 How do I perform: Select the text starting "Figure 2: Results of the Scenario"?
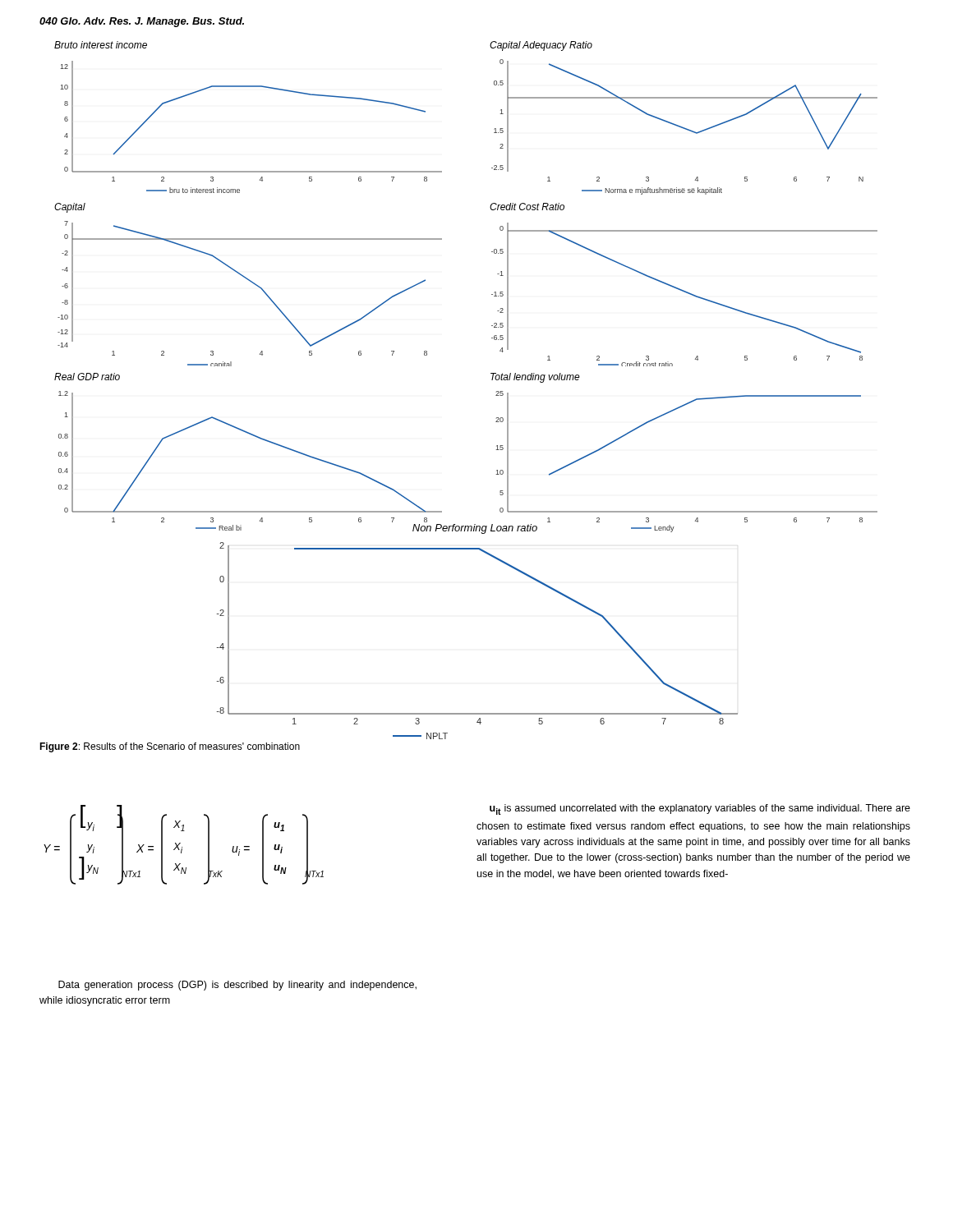170,747
